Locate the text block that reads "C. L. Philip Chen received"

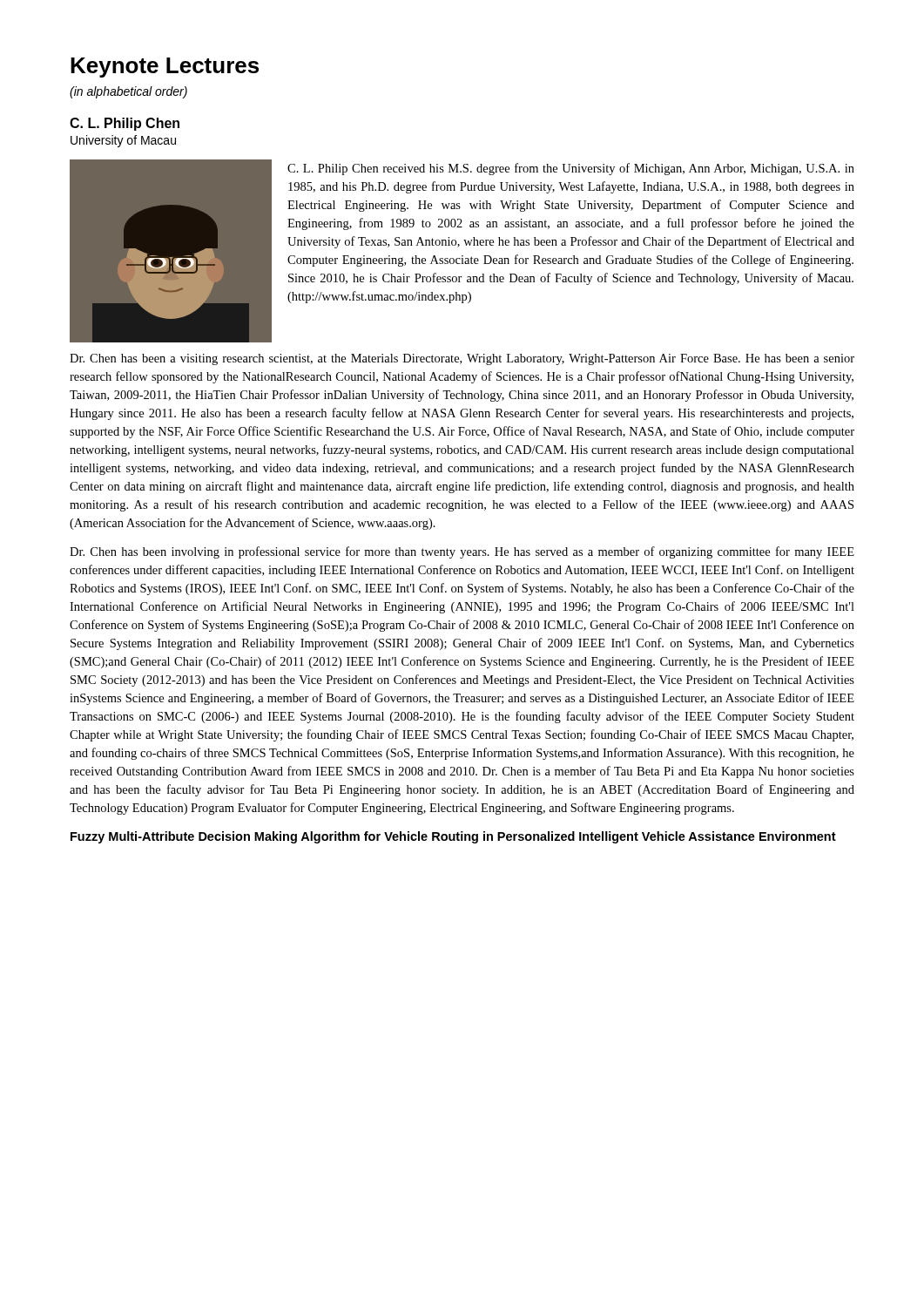point(571,232)
